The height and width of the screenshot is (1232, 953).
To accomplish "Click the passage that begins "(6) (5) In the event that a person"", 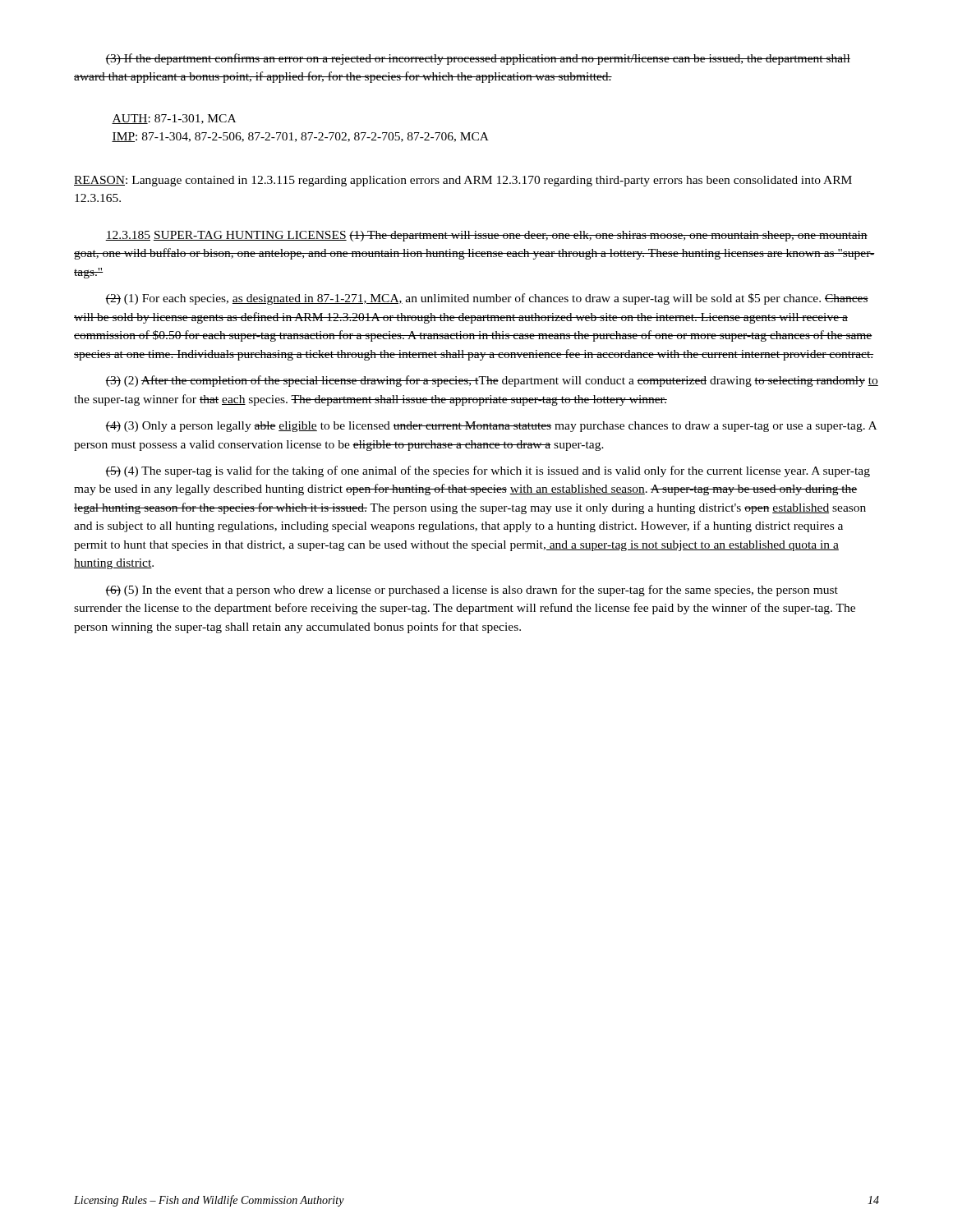I will [476, 608].
